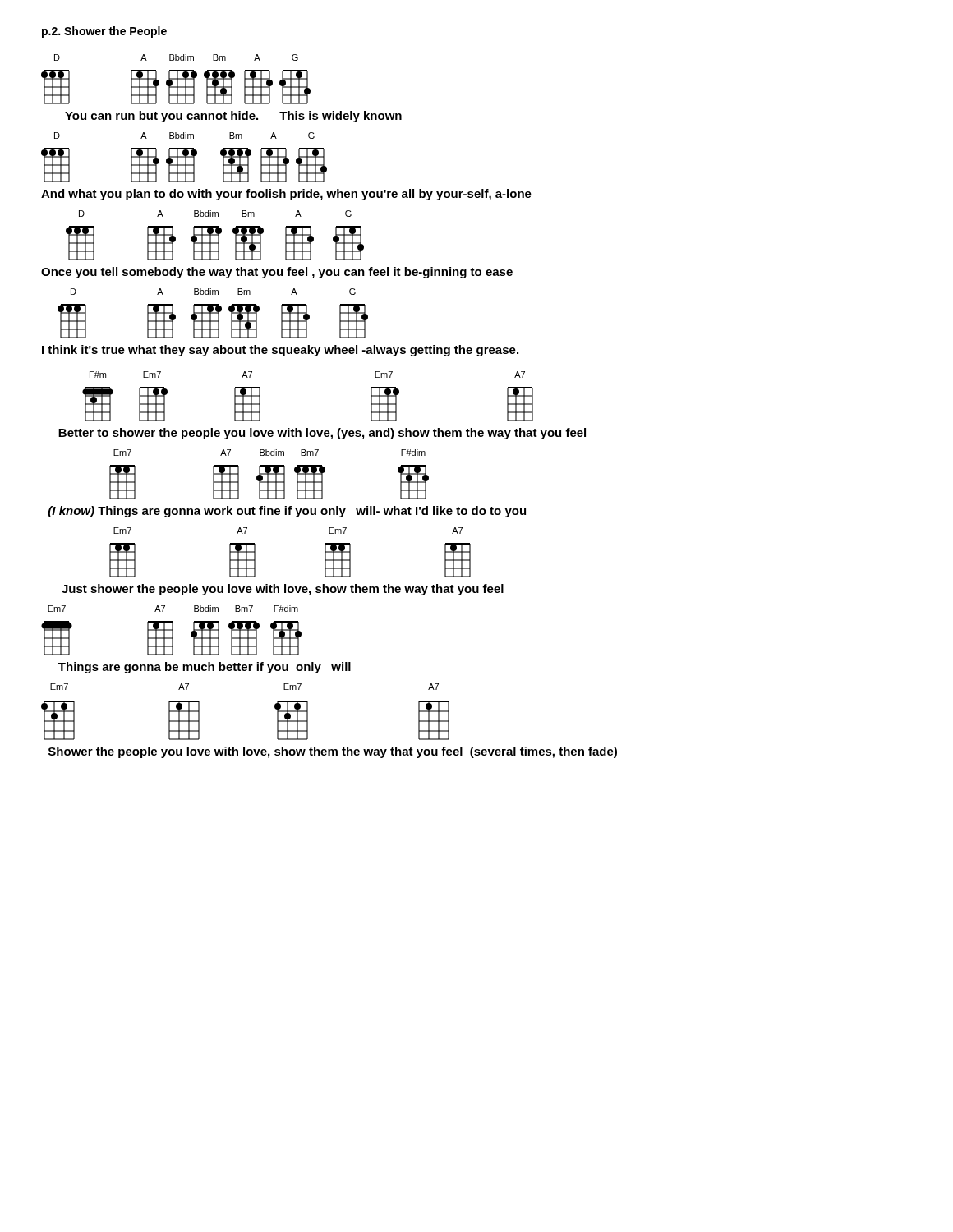Find the block on this page that starts "Shower the people you"
Screen dimensions: 1232x953
point(329,751)
